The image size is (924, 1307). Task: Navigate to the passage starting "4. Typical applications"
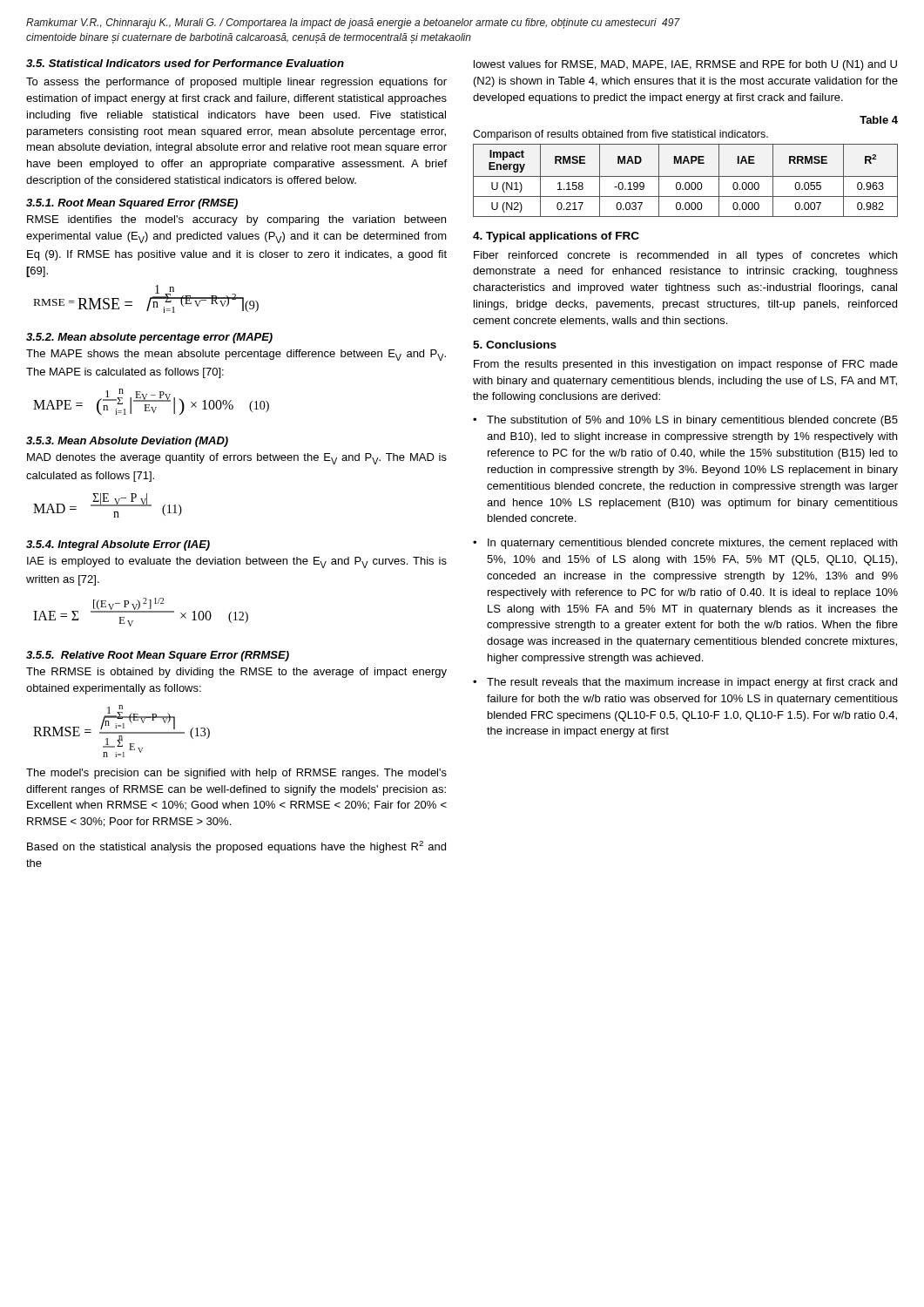pos(556,235)
